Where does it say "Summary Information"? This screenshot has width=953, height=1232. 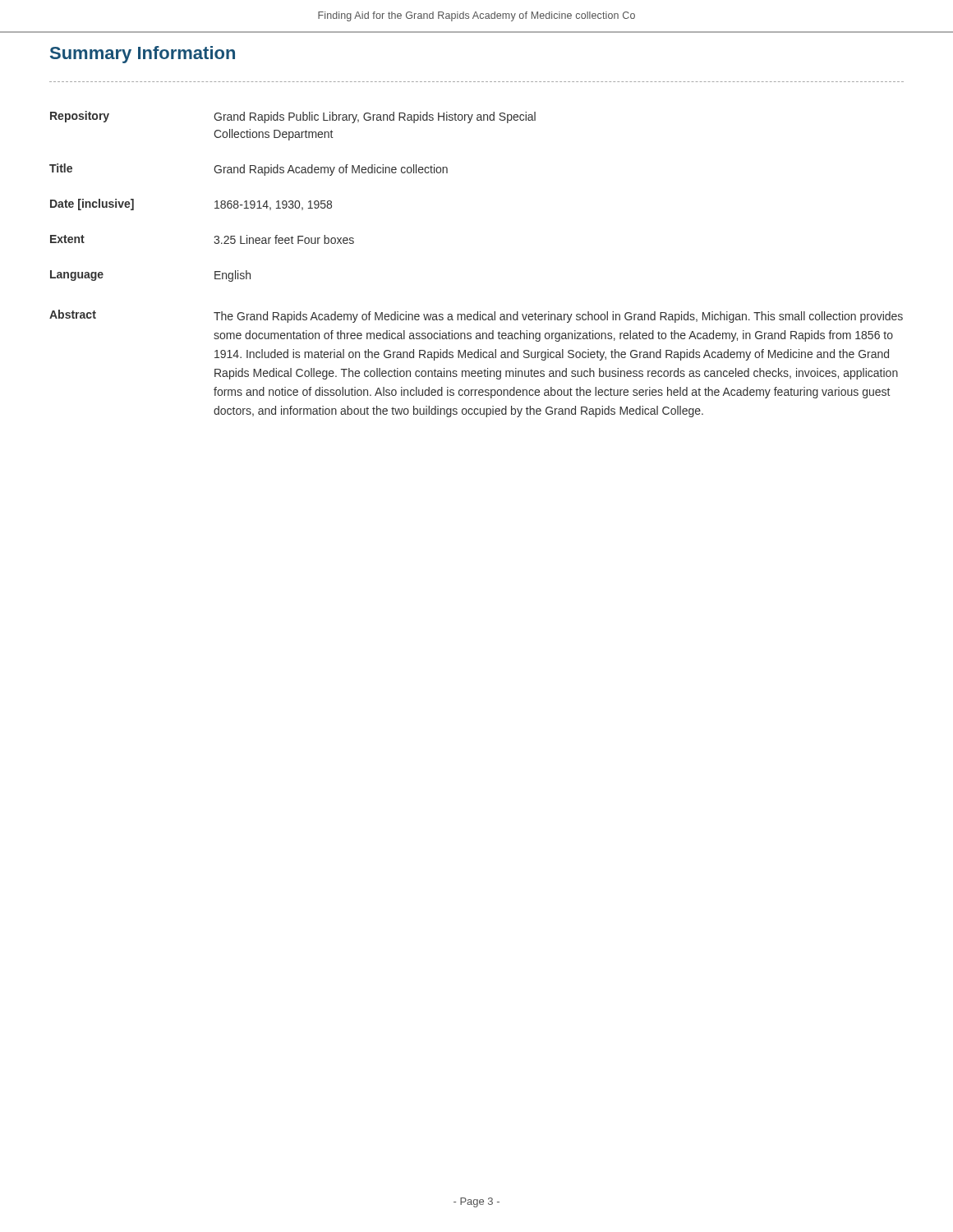click(143, 53)
